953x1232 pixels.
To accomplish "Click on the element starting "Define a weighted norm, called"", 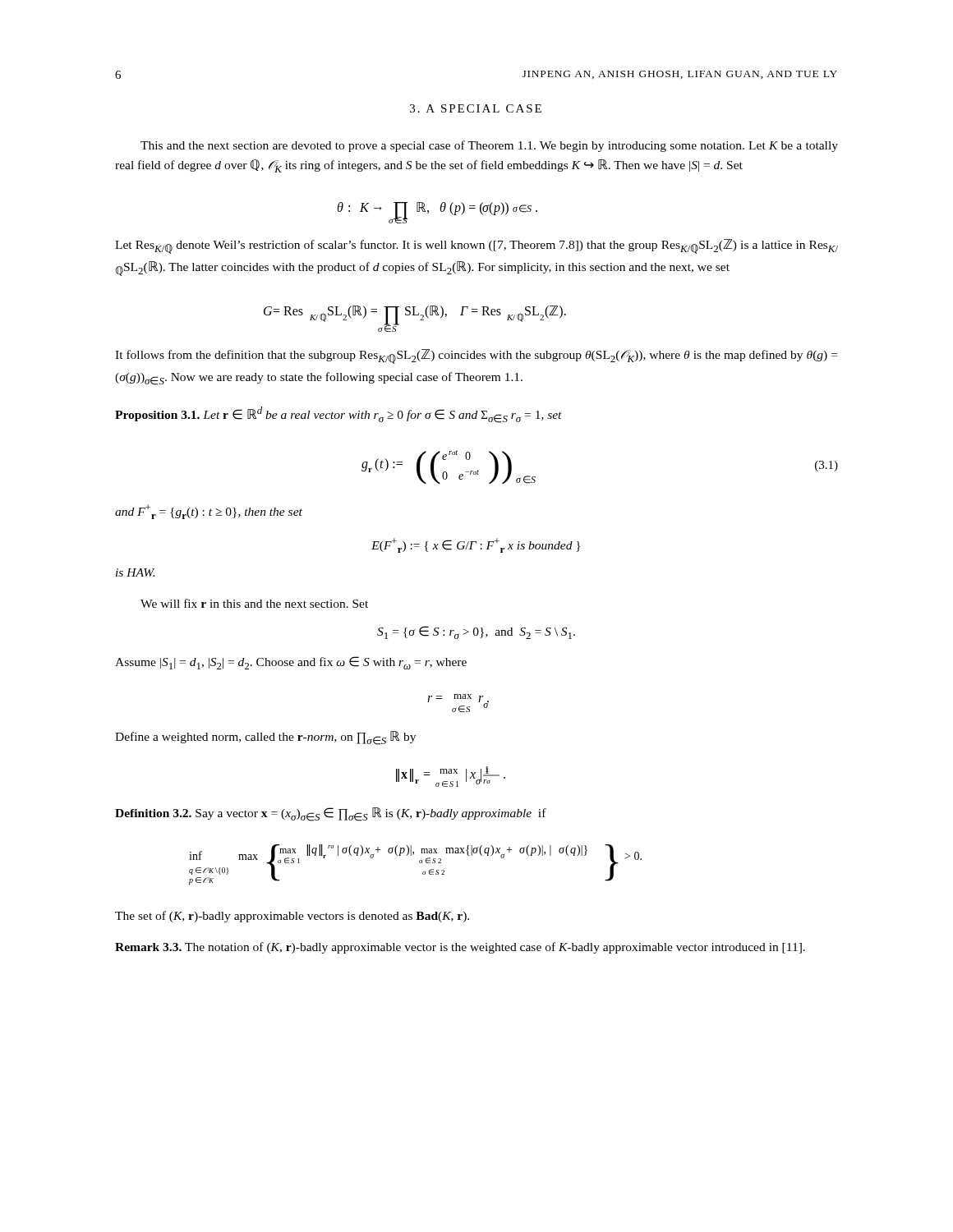I will pos(266,738).
